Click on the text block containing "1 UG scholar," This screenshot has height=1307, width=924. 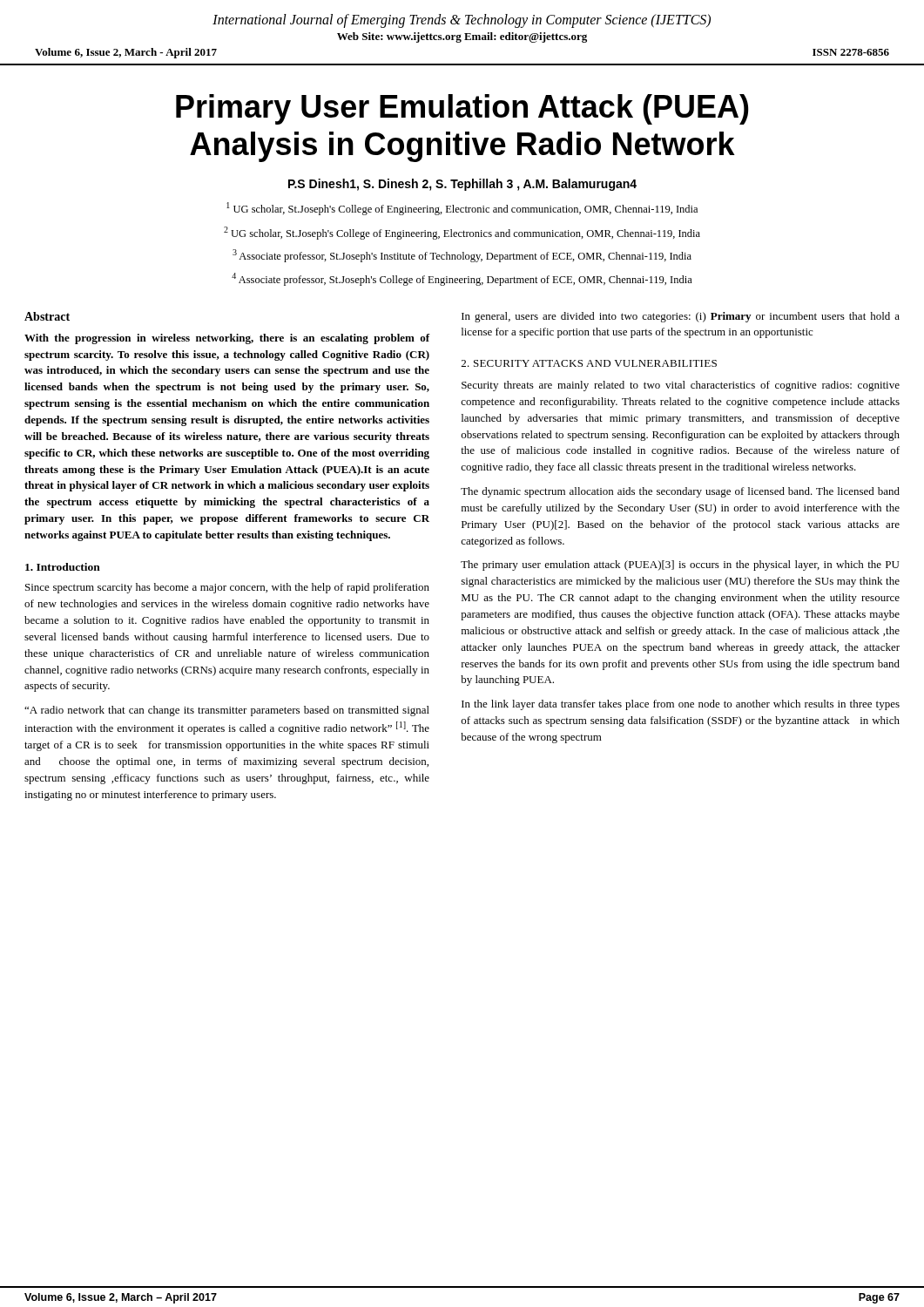pyautogui.click(x=462, y=208)
